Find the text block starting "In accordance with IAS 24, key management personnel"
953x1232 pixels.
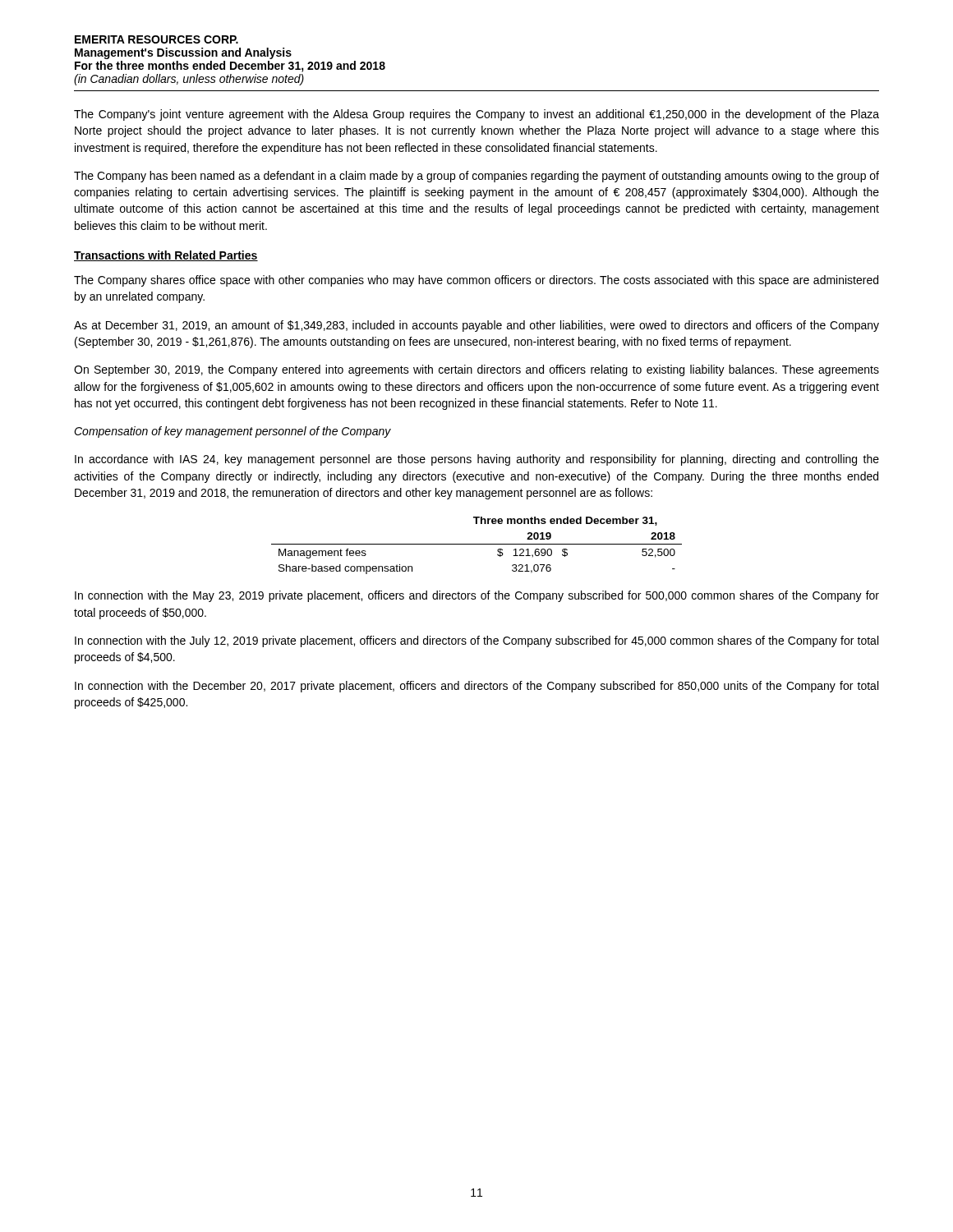pos(476,476)
